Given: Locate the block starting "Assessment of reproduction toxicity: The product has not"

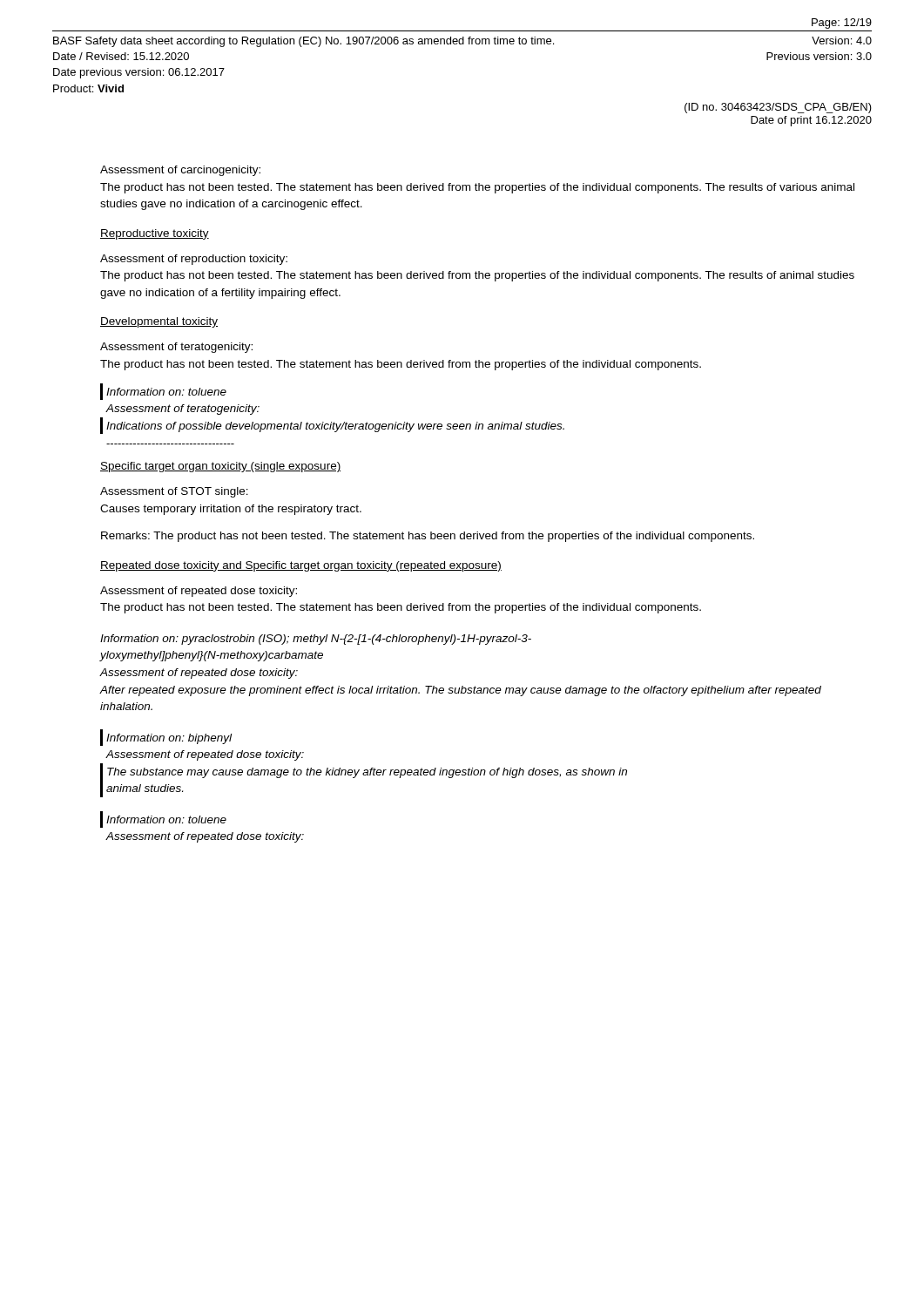Looking at the screenshot, I should coord(477,275).
